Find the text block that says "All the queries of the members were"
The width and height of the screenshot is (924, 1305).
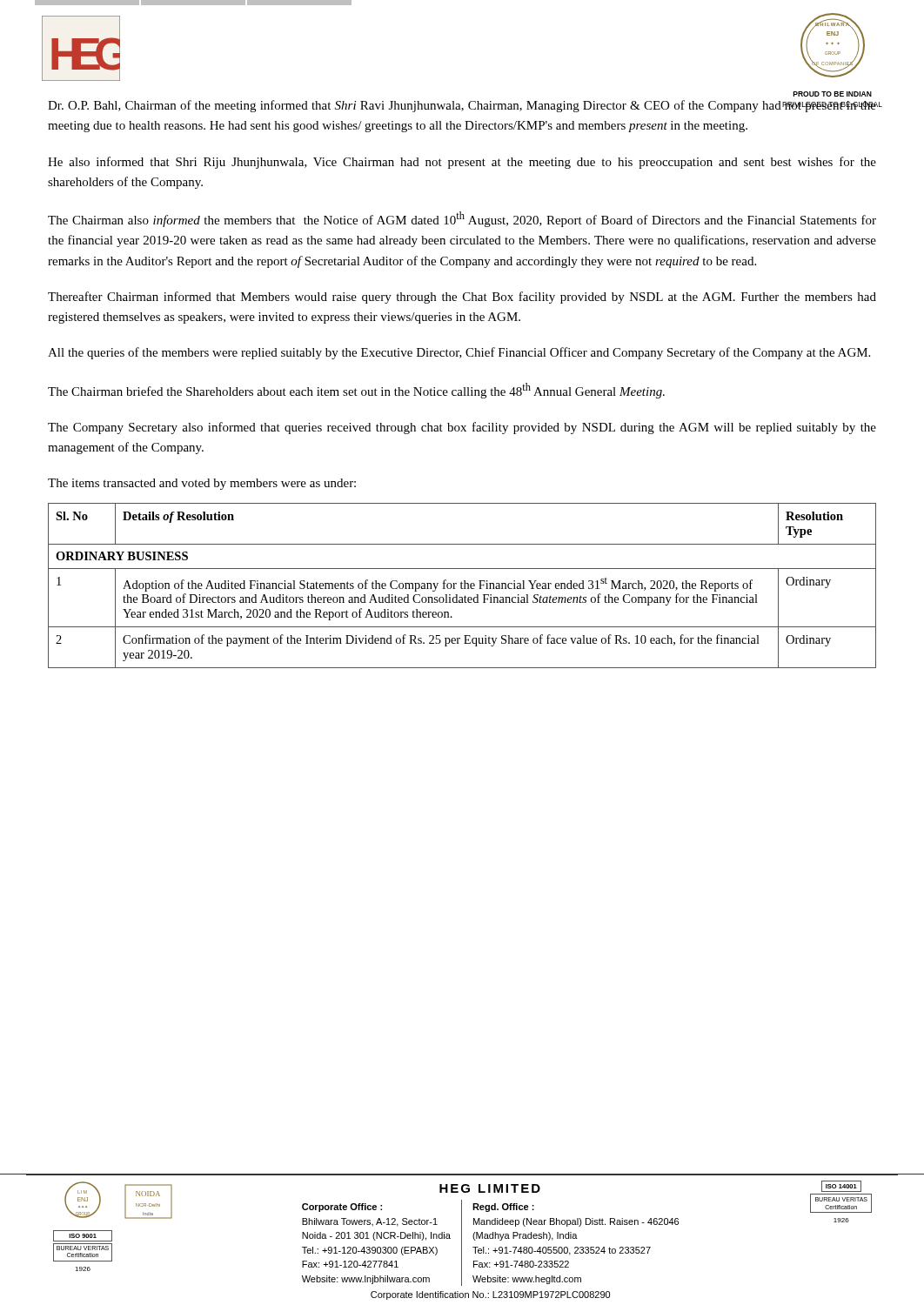tap(460, 353)
